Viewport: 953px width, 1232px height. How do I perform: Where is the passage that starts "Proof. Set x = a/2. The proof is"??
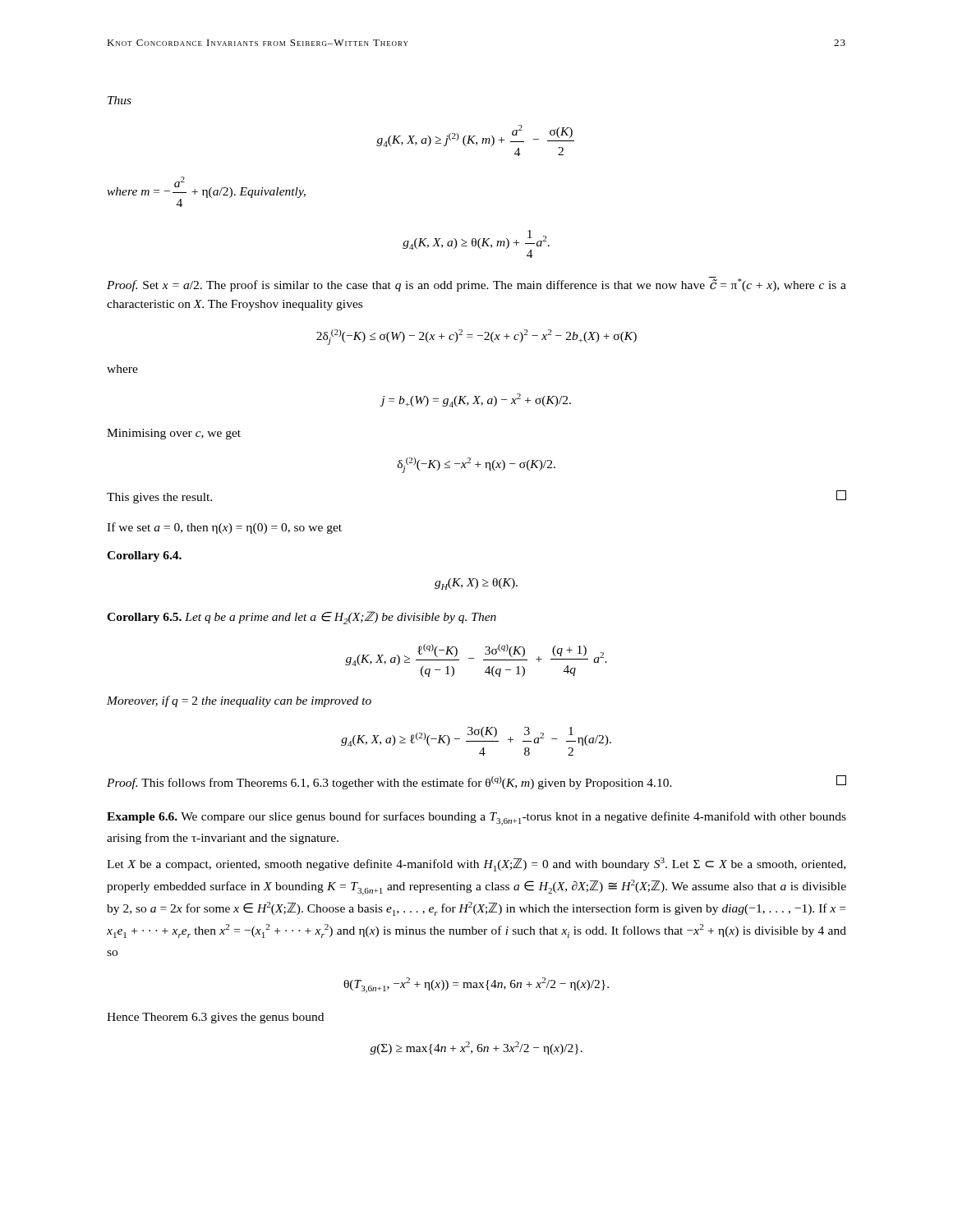coord(476,293)
